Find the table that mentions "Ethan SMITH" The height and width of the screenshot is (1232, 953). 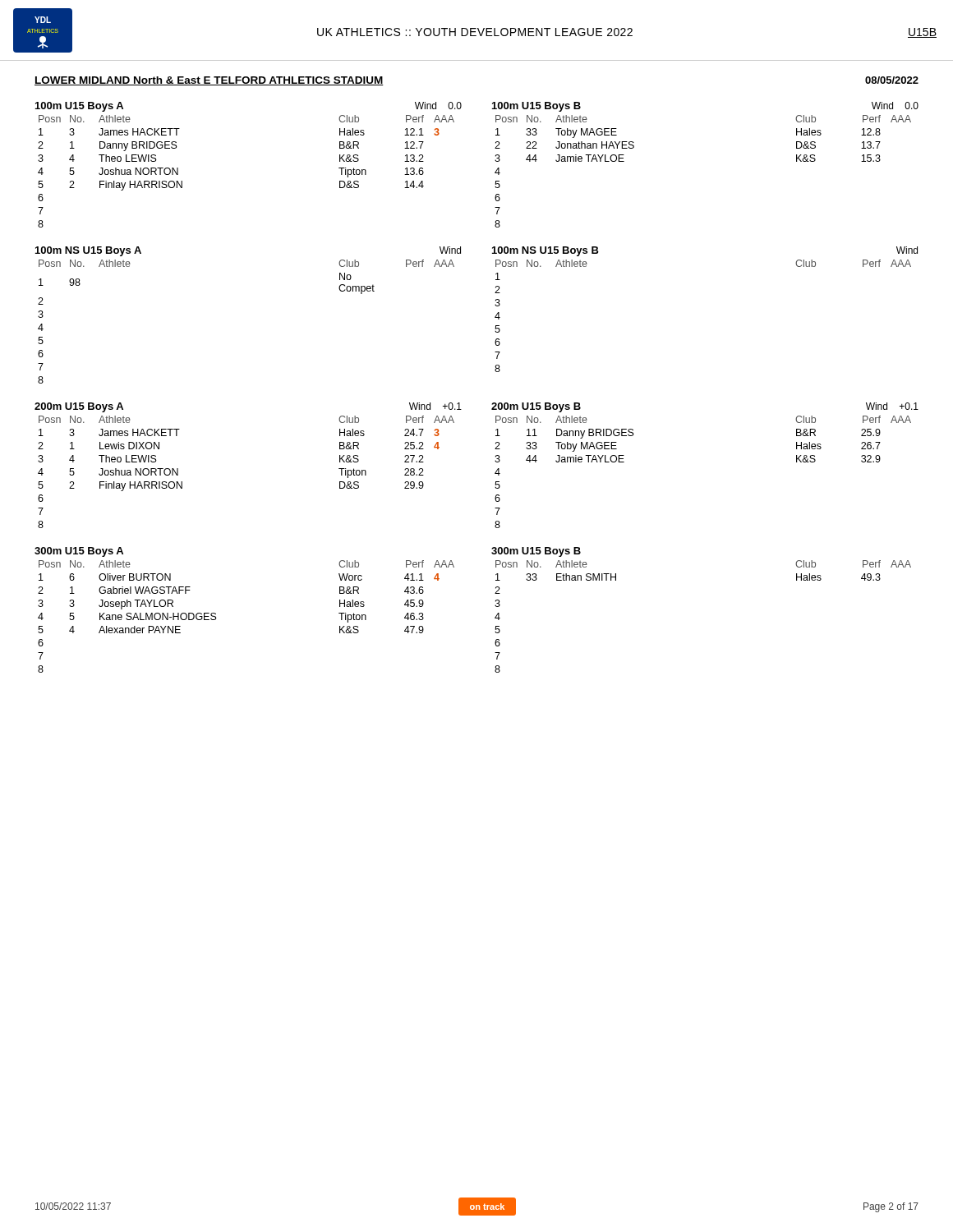pyautogui.click(x=705, y=610)
